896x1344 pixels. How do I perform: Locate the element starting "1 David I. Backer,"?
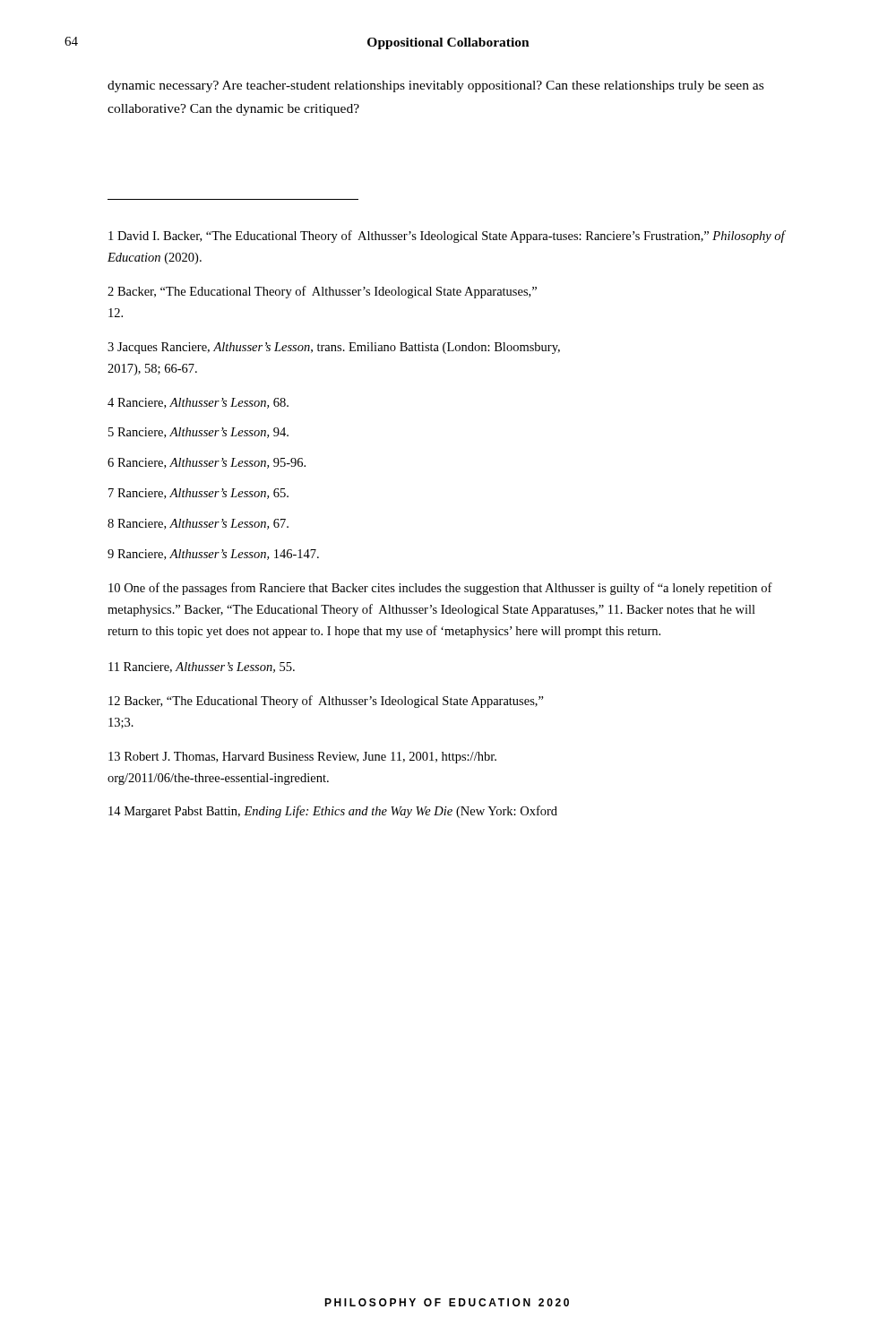coord(448,246)
